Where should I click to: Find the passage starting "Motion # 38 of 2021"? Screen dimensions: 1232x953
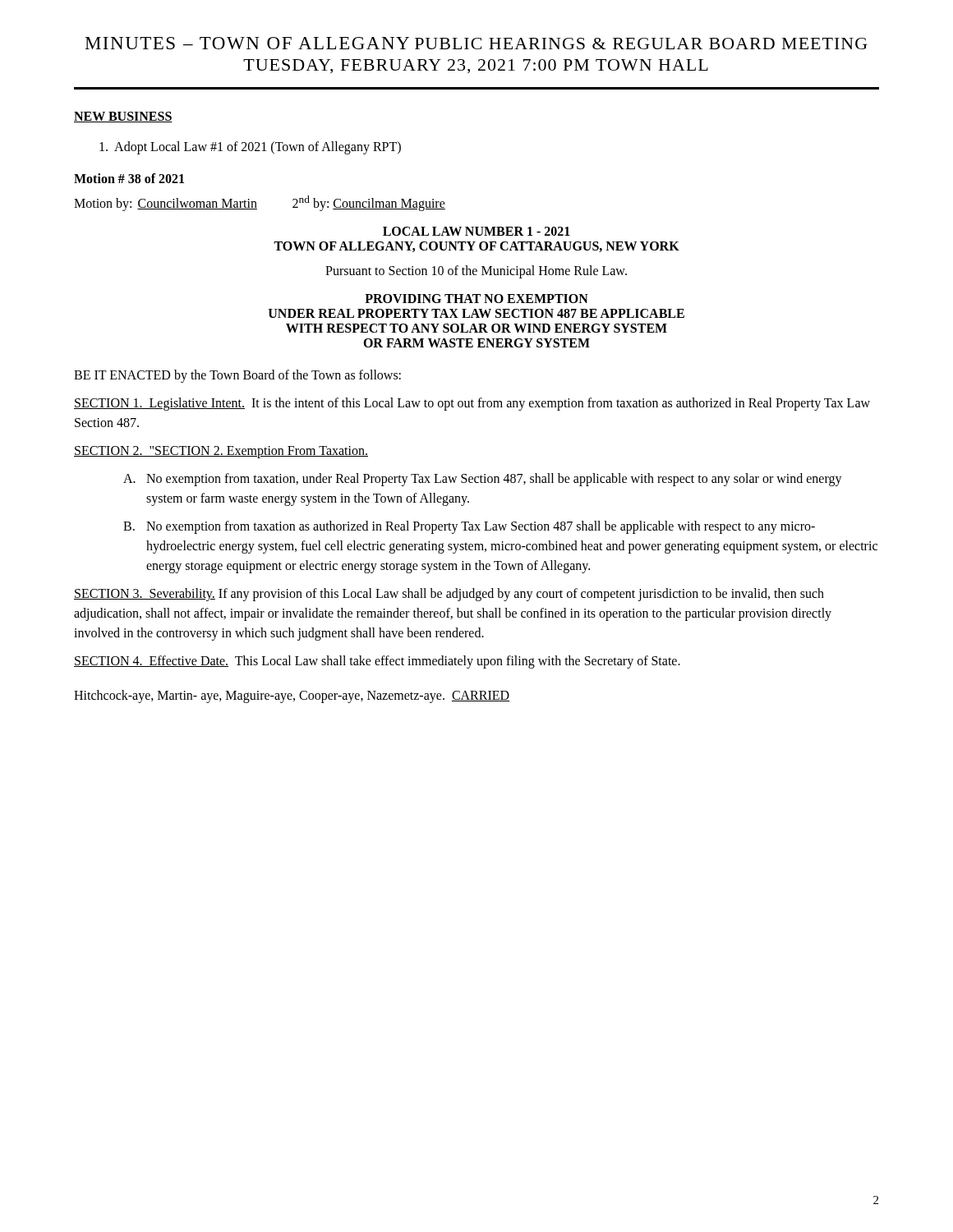(129, 179)
